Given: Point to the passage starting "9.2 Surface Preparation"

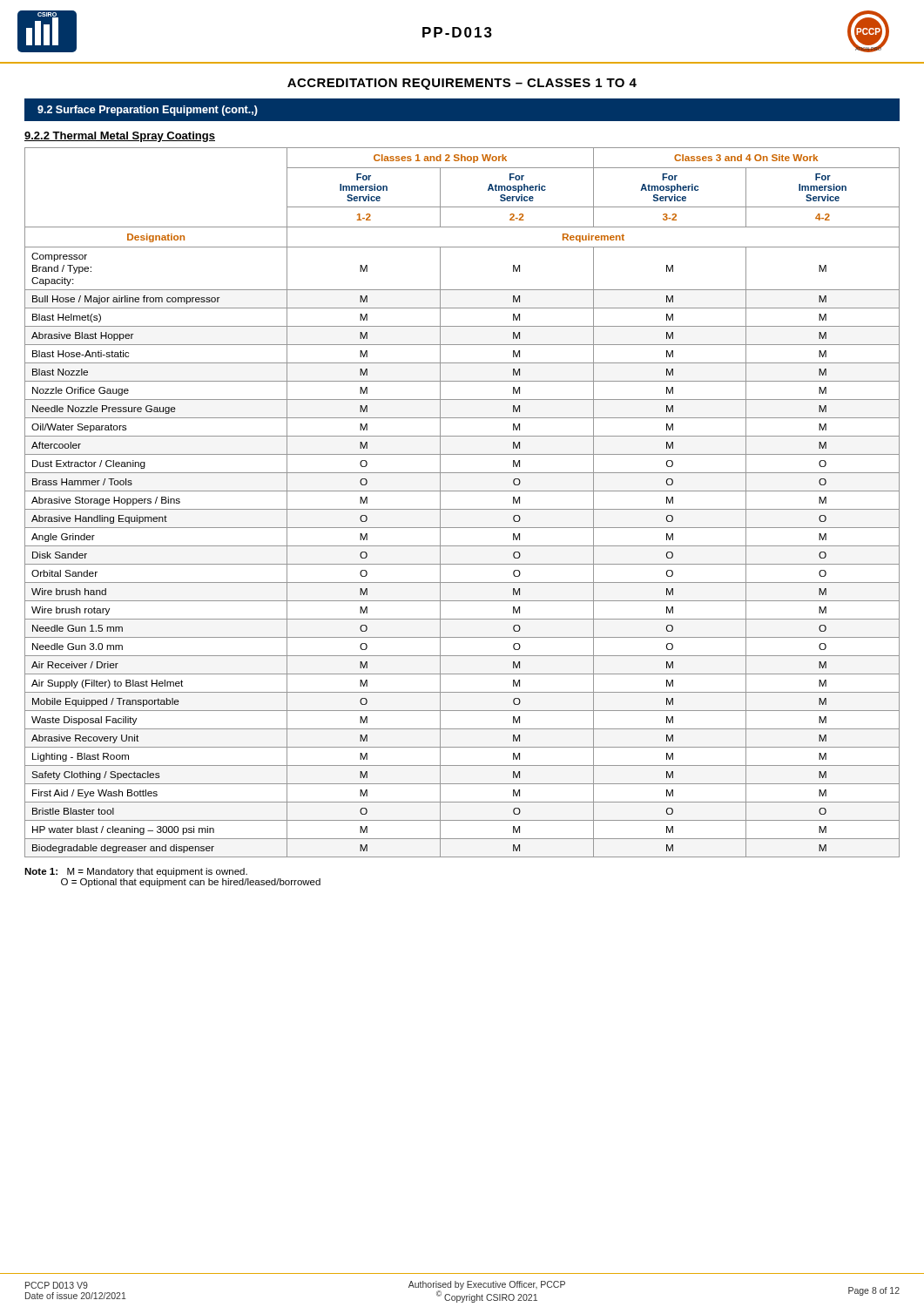Looking at the screenshot, I should [148, 110].
